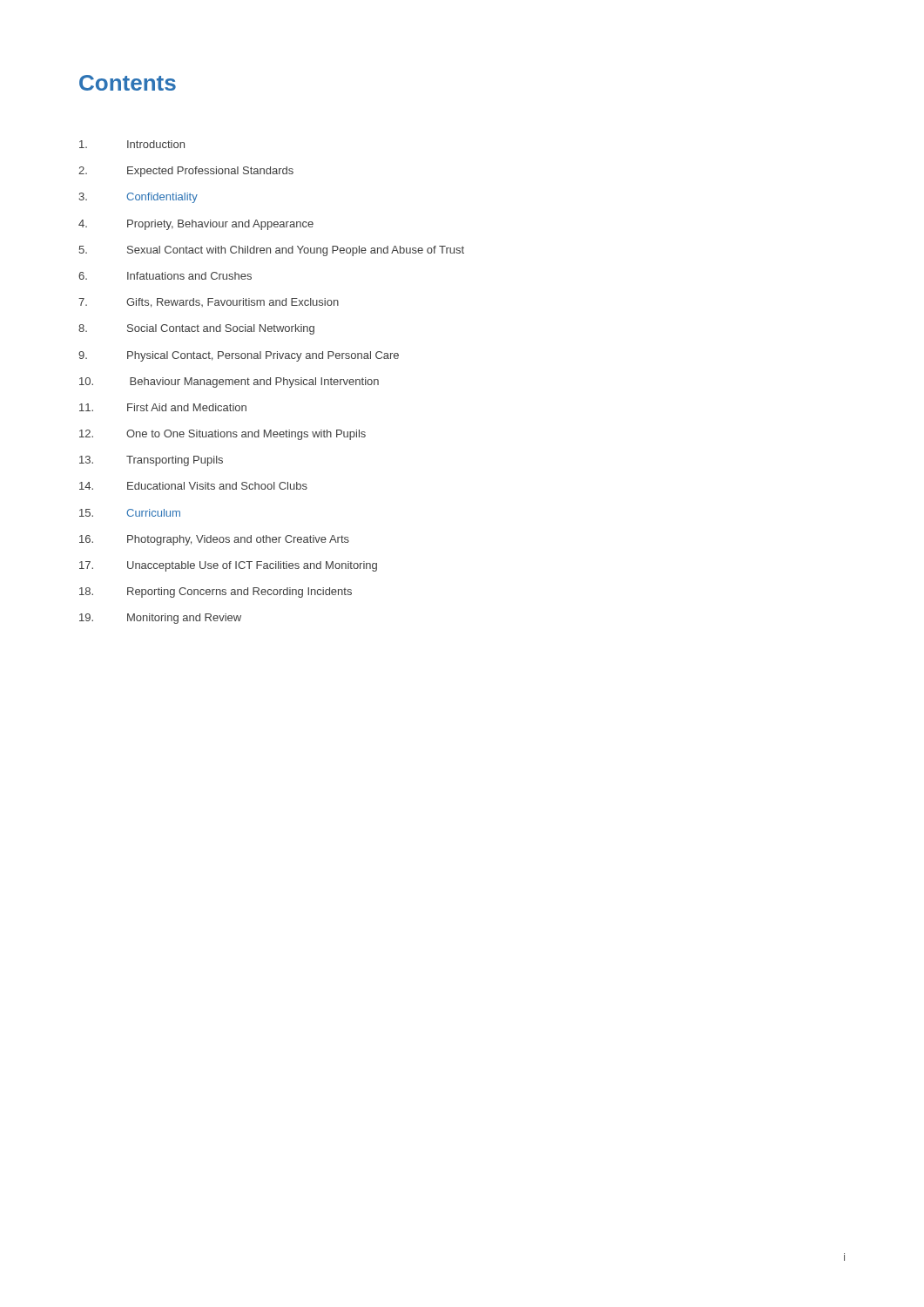Select the region starting "4. Propriety, Behaviour and Appearance"
This screenshot has width=924, height=1307.
click(305, 224)
